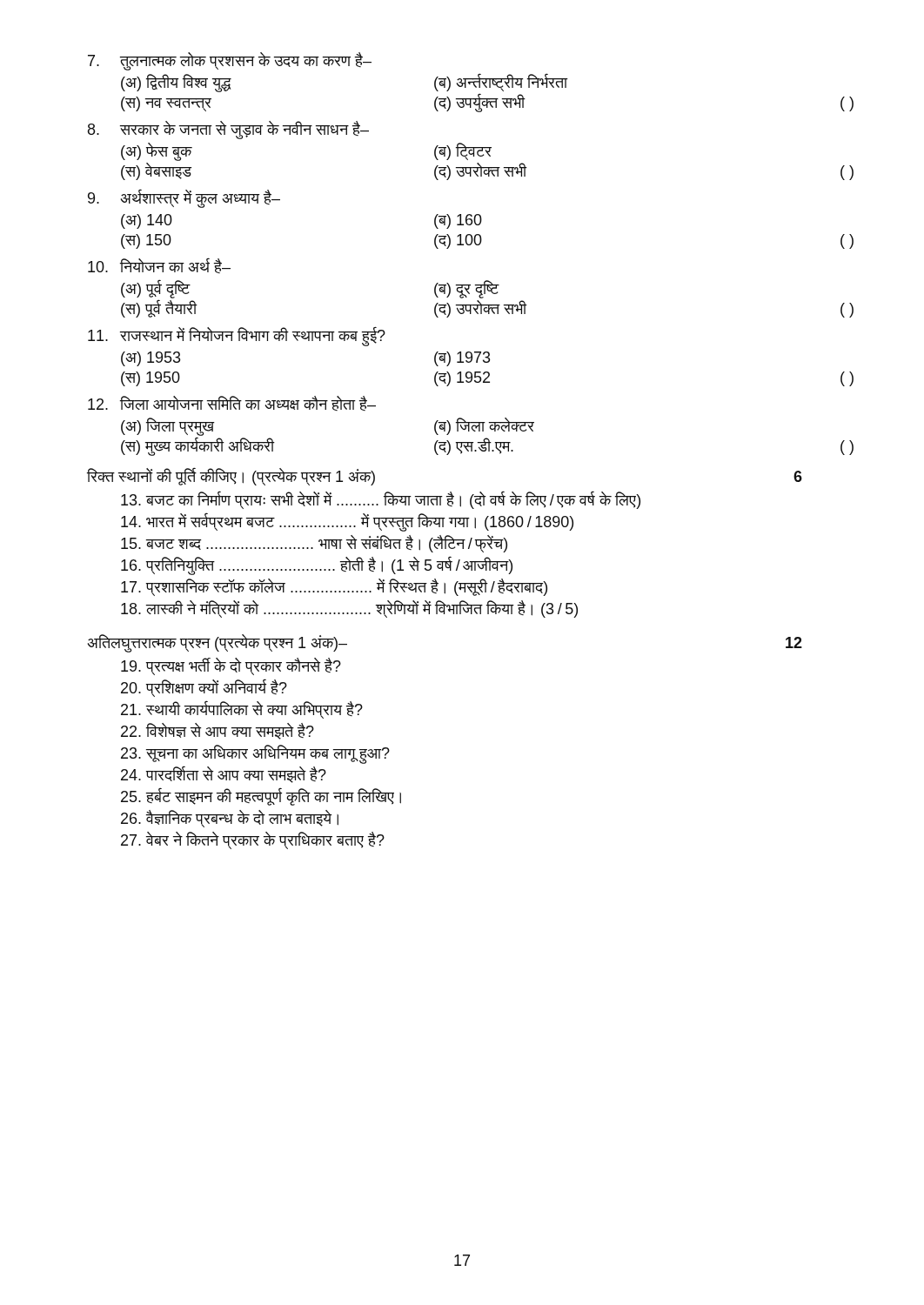
Task: Where does it say "26. वैज्ञानिक प्रबन्ध के दो लाभ बताइये।"?
Action: [231, 819]
